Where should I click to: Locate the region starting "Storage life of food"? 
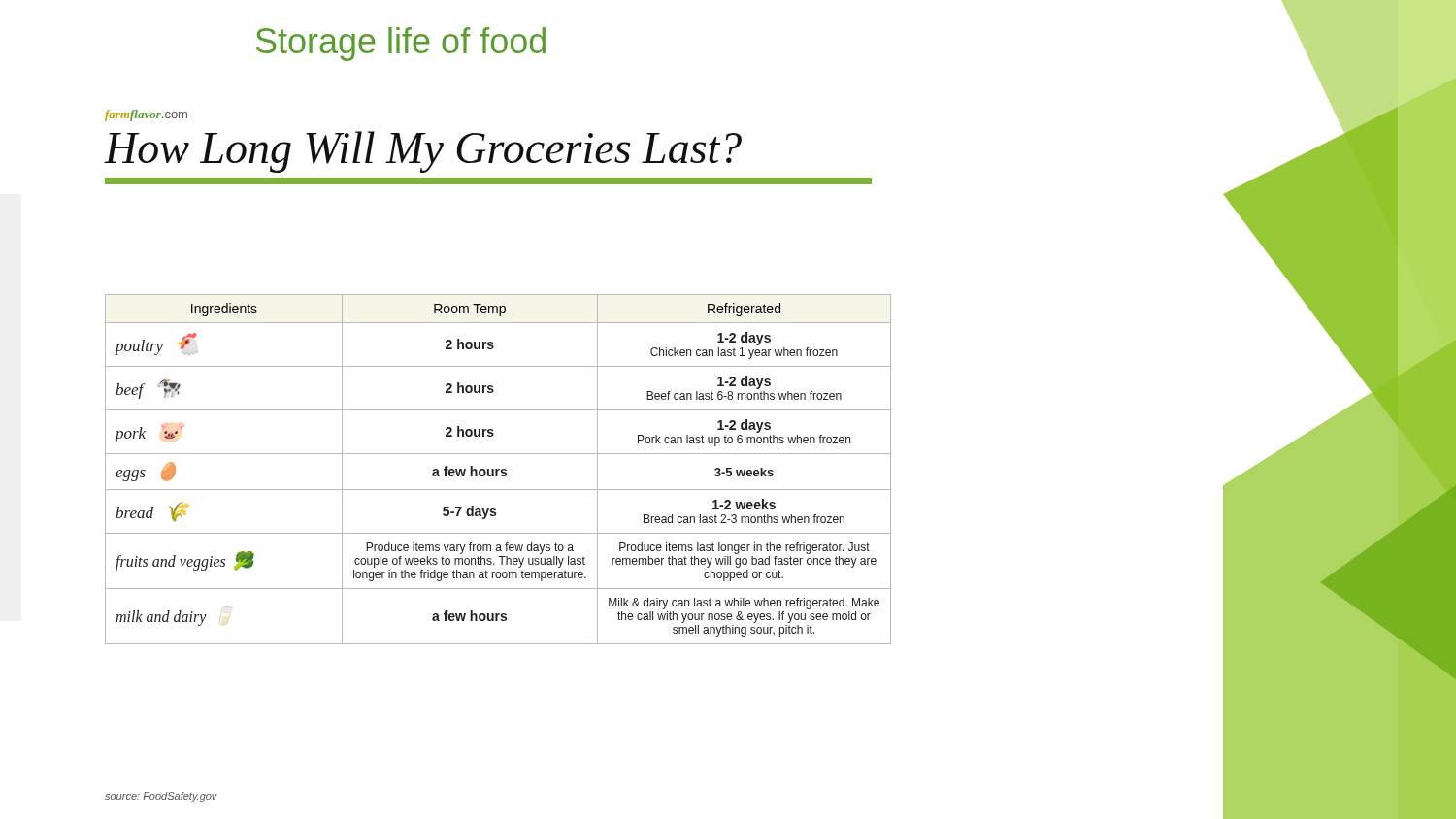(x=401, y=41)
